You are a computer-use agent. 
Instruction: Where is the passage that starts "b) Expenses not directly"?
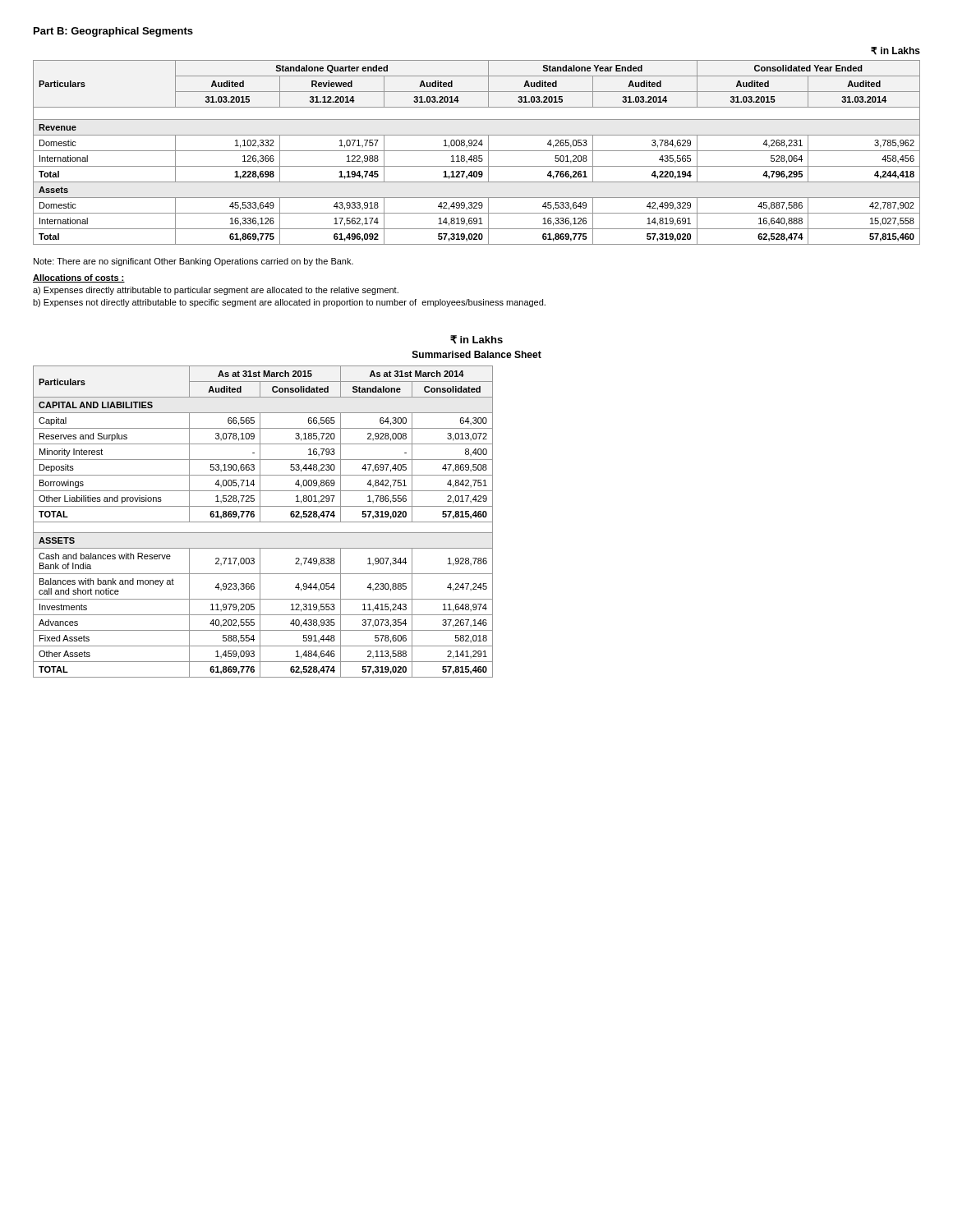click(x=290, y=302)
